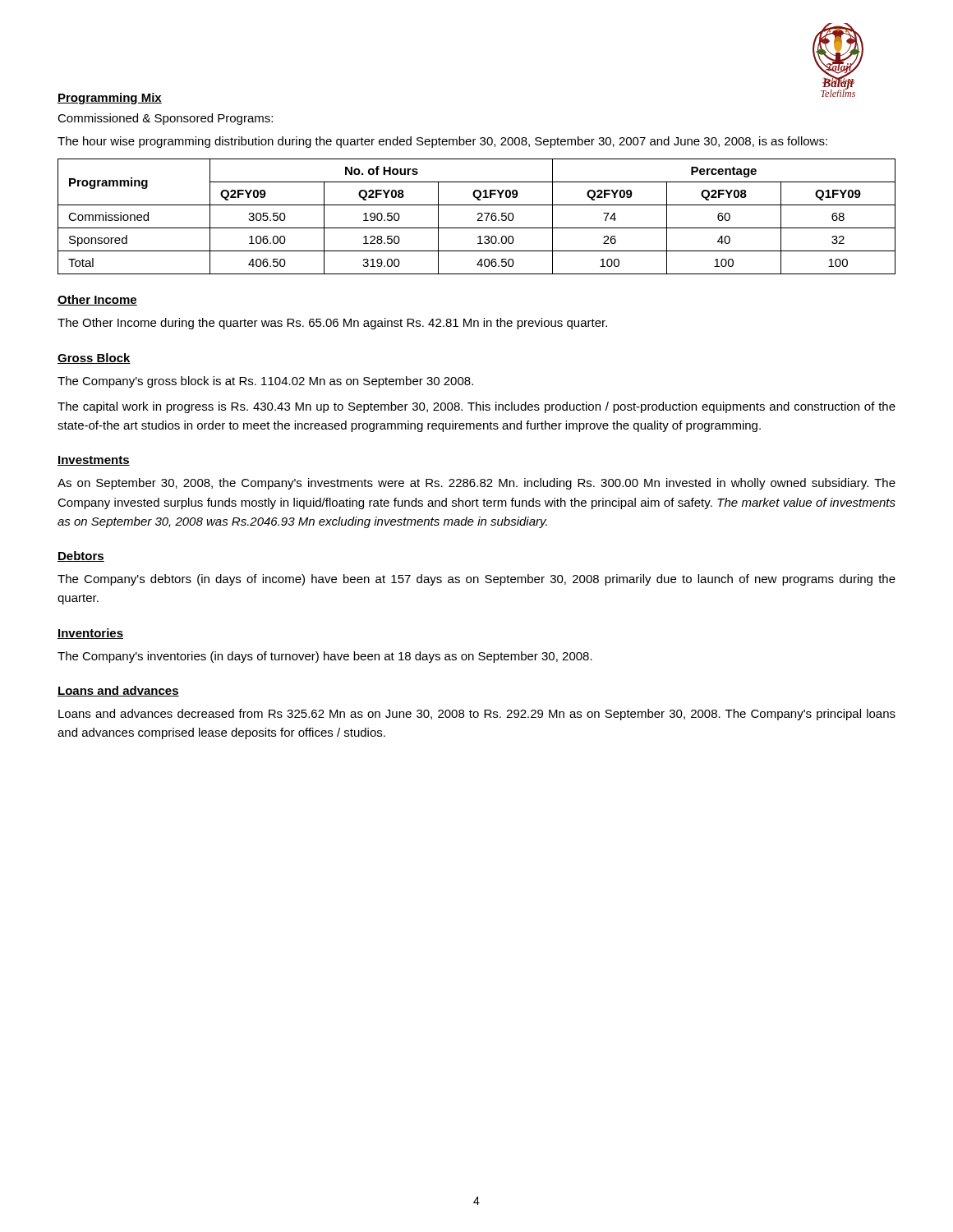Click the passage that begins "Commissioned & Sponsored"
This screenshot has height=1232, width=953.
[x=166, y=118]
